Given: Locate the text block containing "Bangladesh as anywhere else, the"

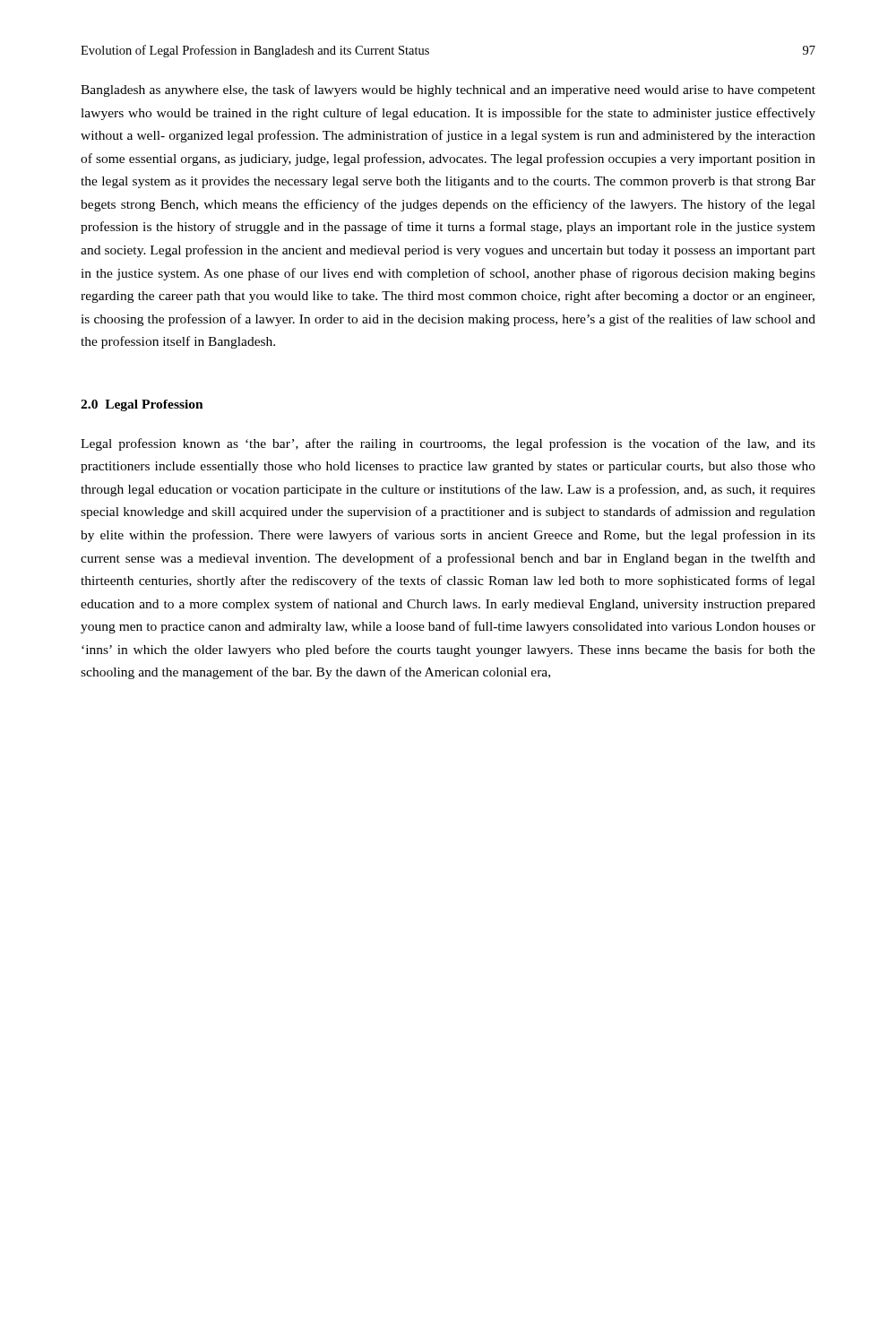Looking at the screenshot, I should [448, 215].
